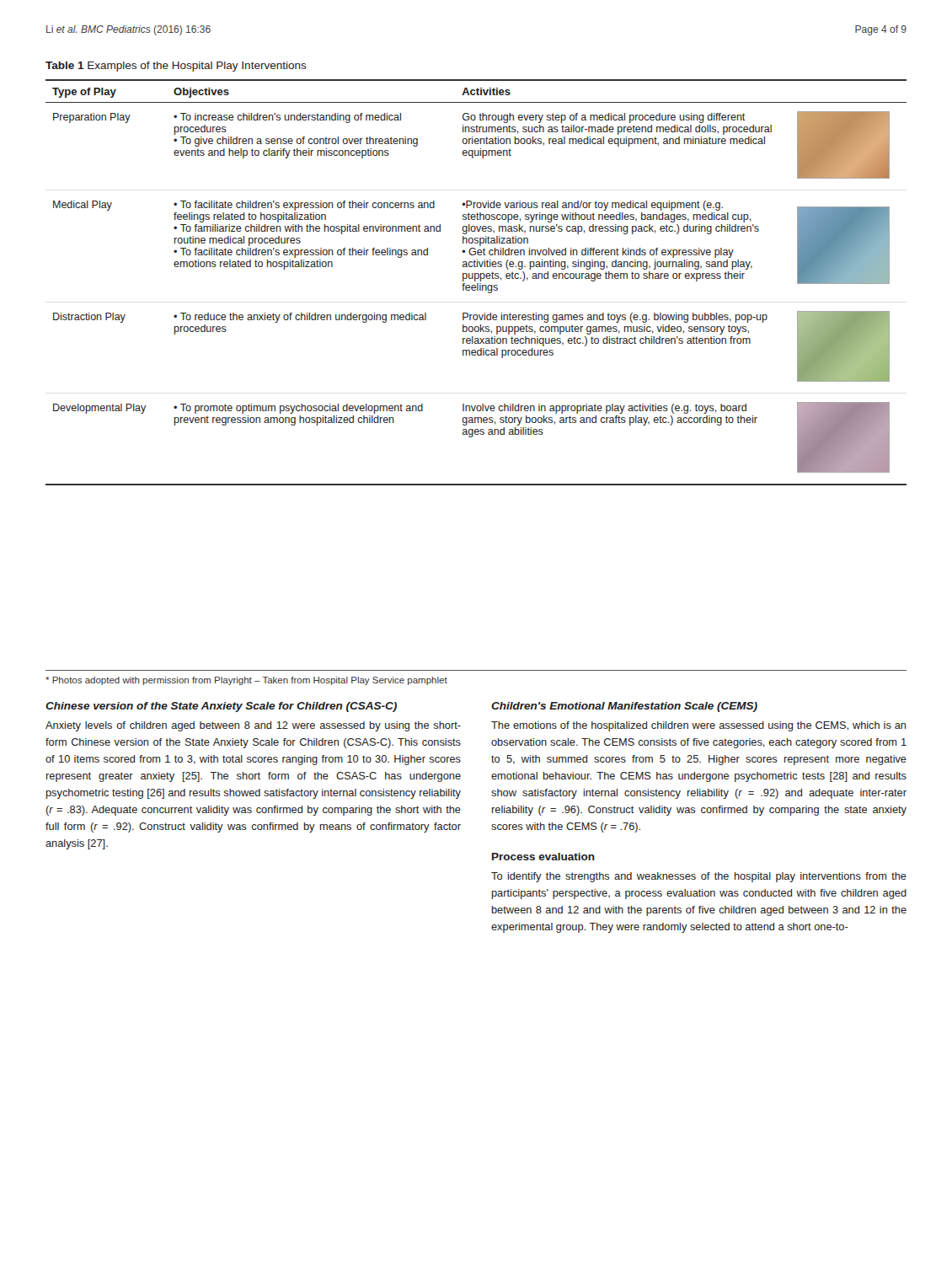
Task: Select the table that reads "• To increase"
Action: point(476,282)
